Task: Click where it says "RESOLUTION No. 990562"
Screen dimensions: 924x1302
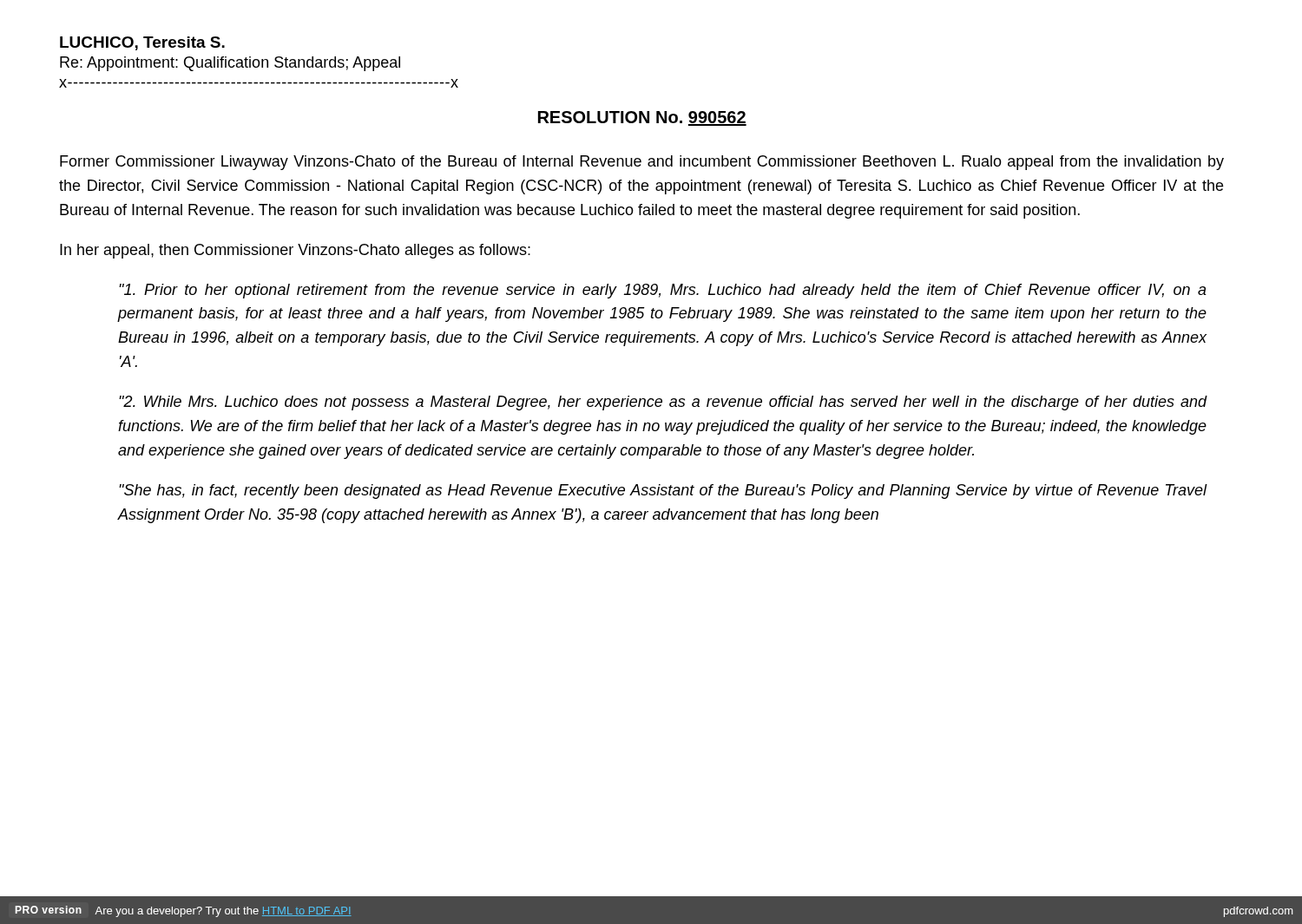Action: coord(641,117)
